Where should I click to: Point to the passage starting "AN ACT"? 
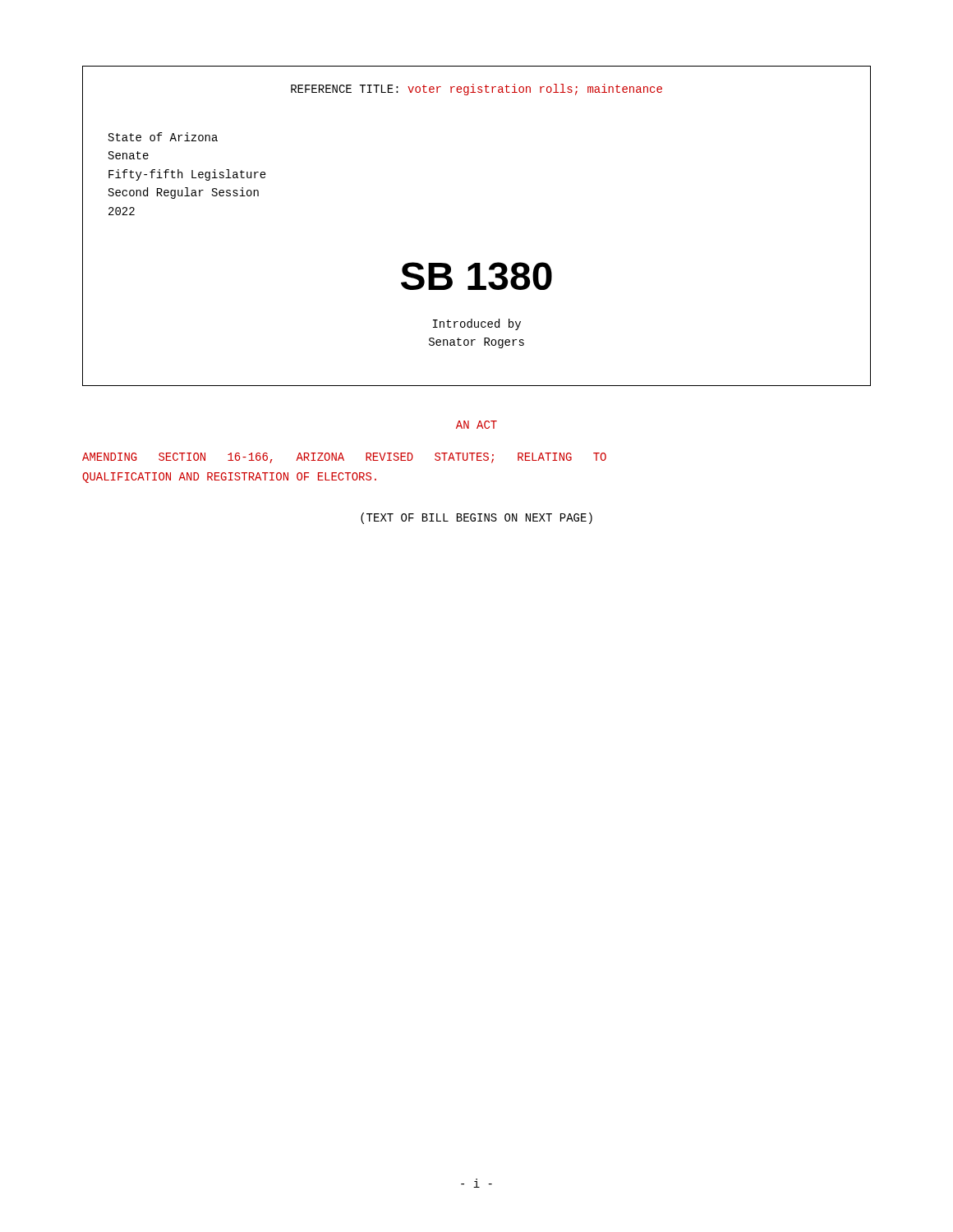pyautogui.click(x=476, y=425)
